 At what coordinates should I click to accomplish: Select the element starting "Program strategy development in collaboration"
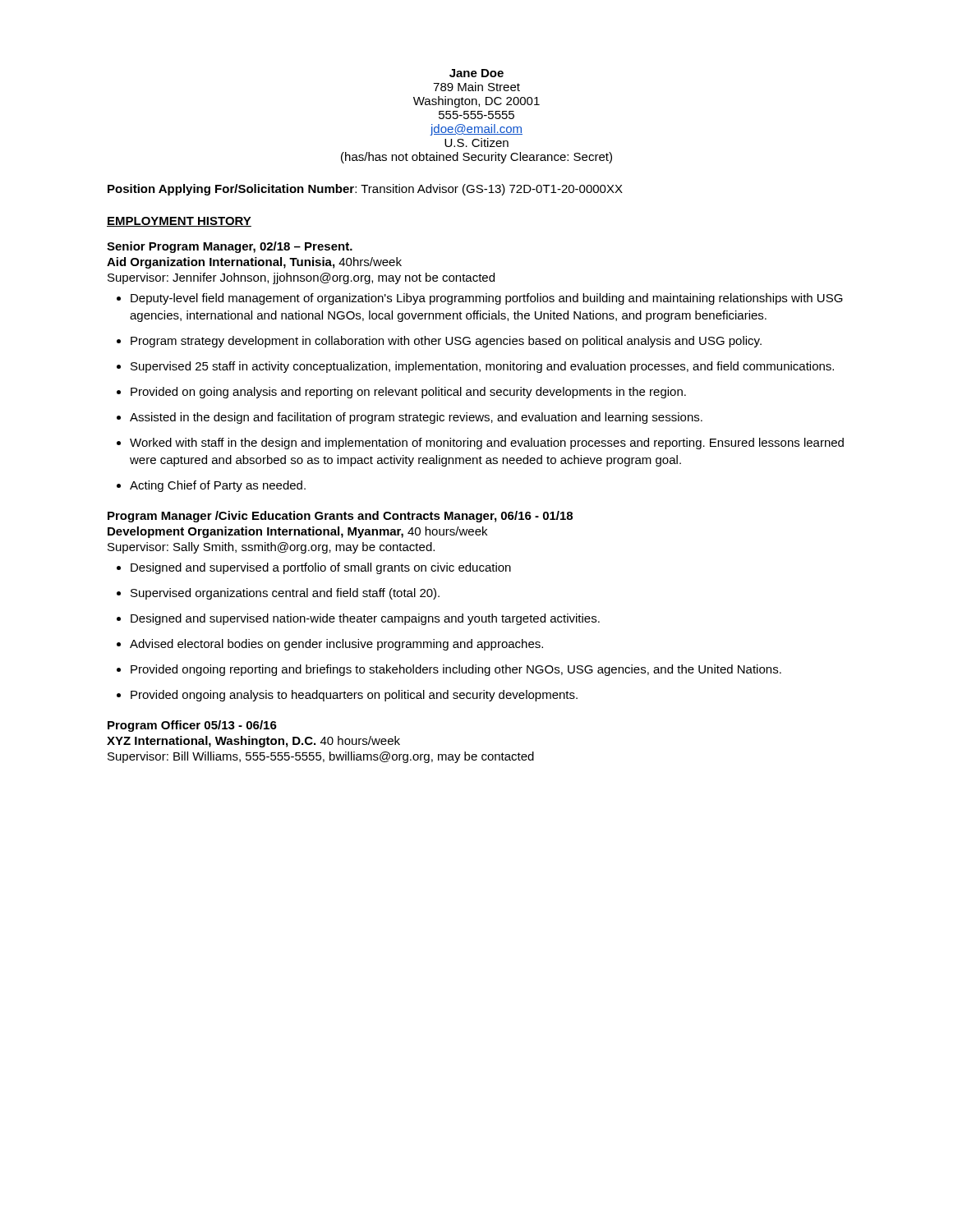coord(476,340)
